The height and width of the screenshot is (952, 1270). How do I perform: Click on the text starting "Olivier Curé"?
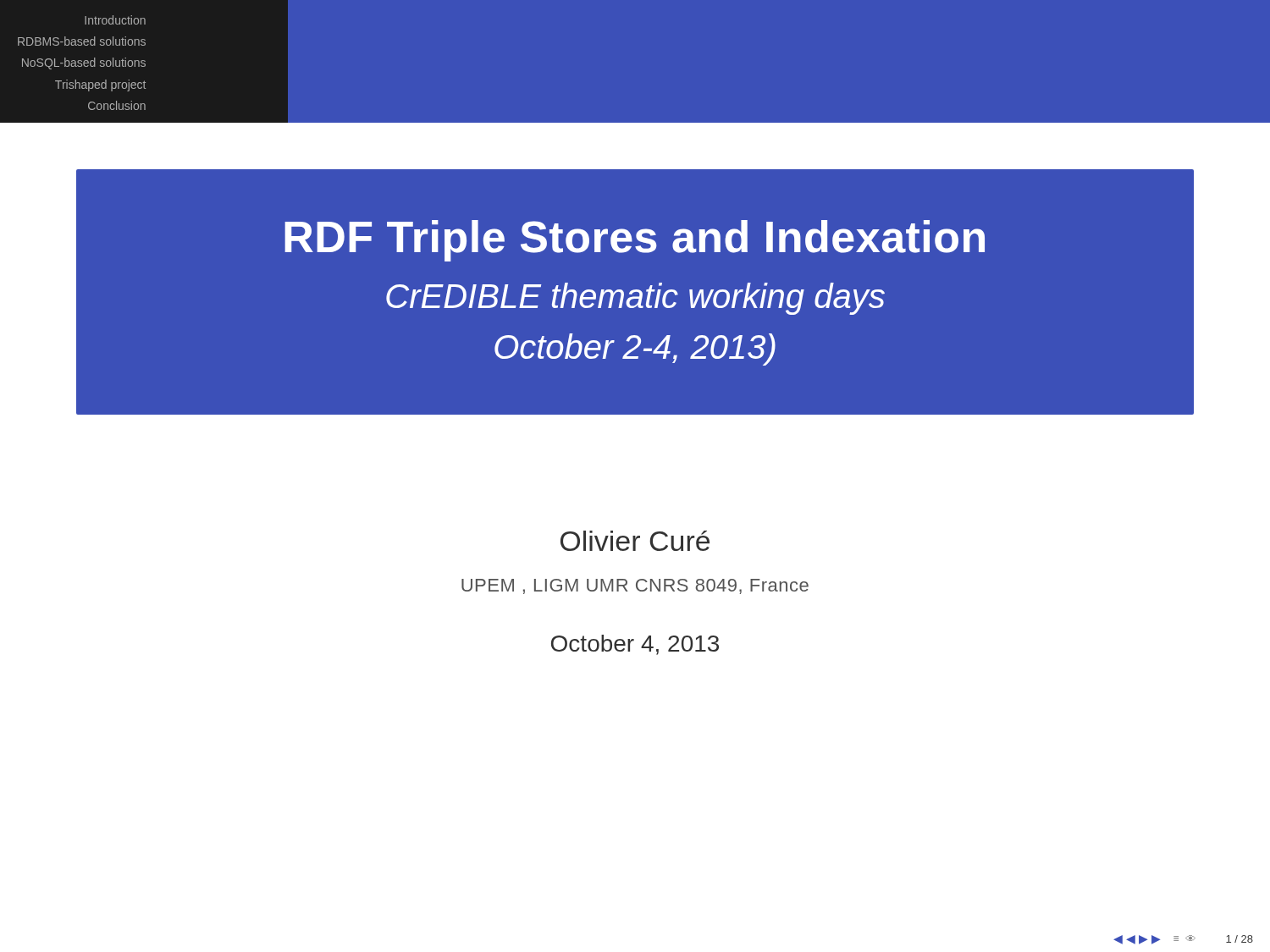click(x=635, y=541)
